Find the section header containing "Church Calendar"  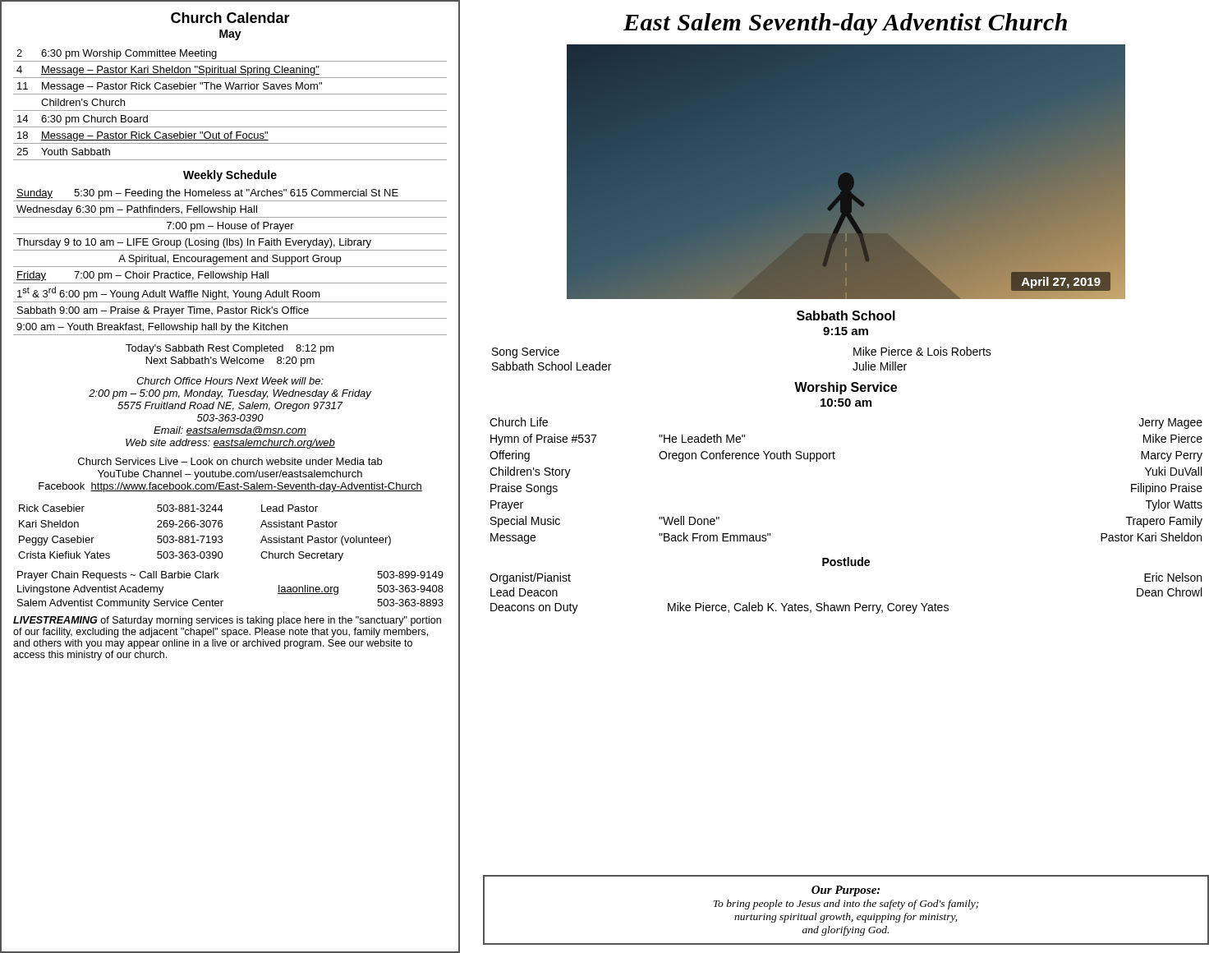click(x=230, y=18)
